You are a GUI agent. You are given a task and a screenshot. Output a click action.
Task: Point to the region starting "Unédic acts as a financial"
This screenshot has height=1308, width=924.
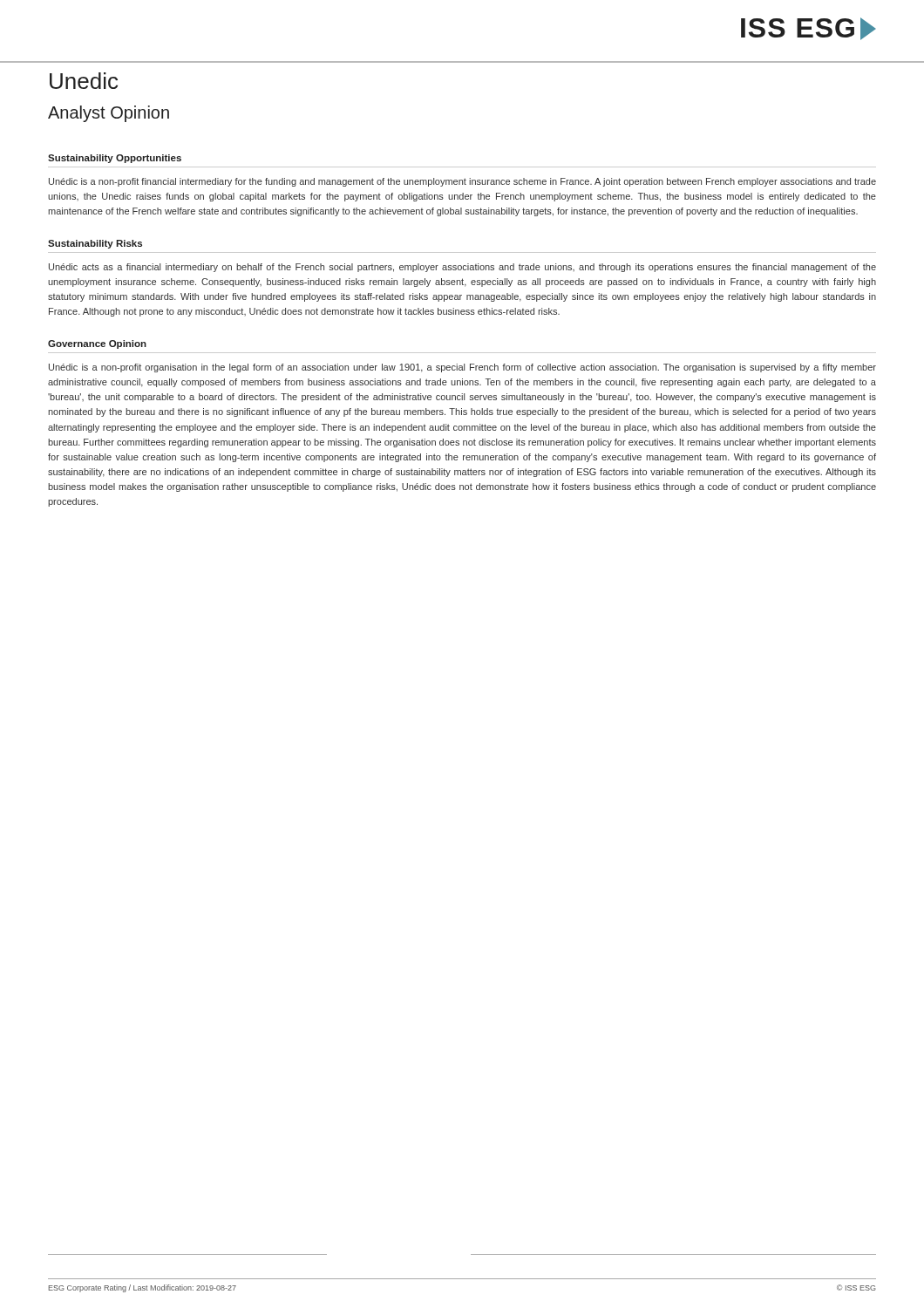[x=462, y=289]
